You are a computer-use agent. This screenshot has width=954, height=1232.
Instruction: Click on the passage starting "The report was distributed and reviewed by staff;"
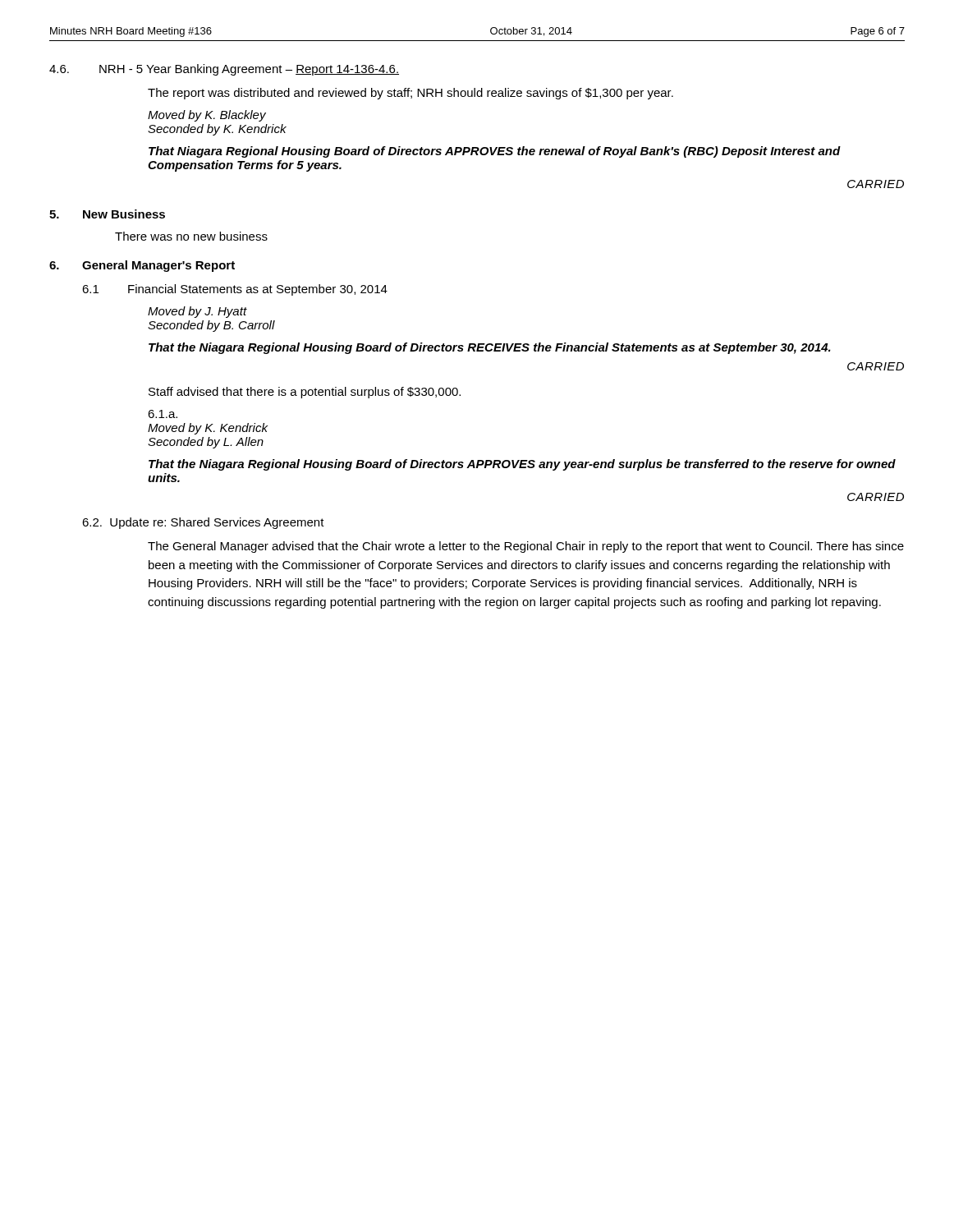(411, 92)
